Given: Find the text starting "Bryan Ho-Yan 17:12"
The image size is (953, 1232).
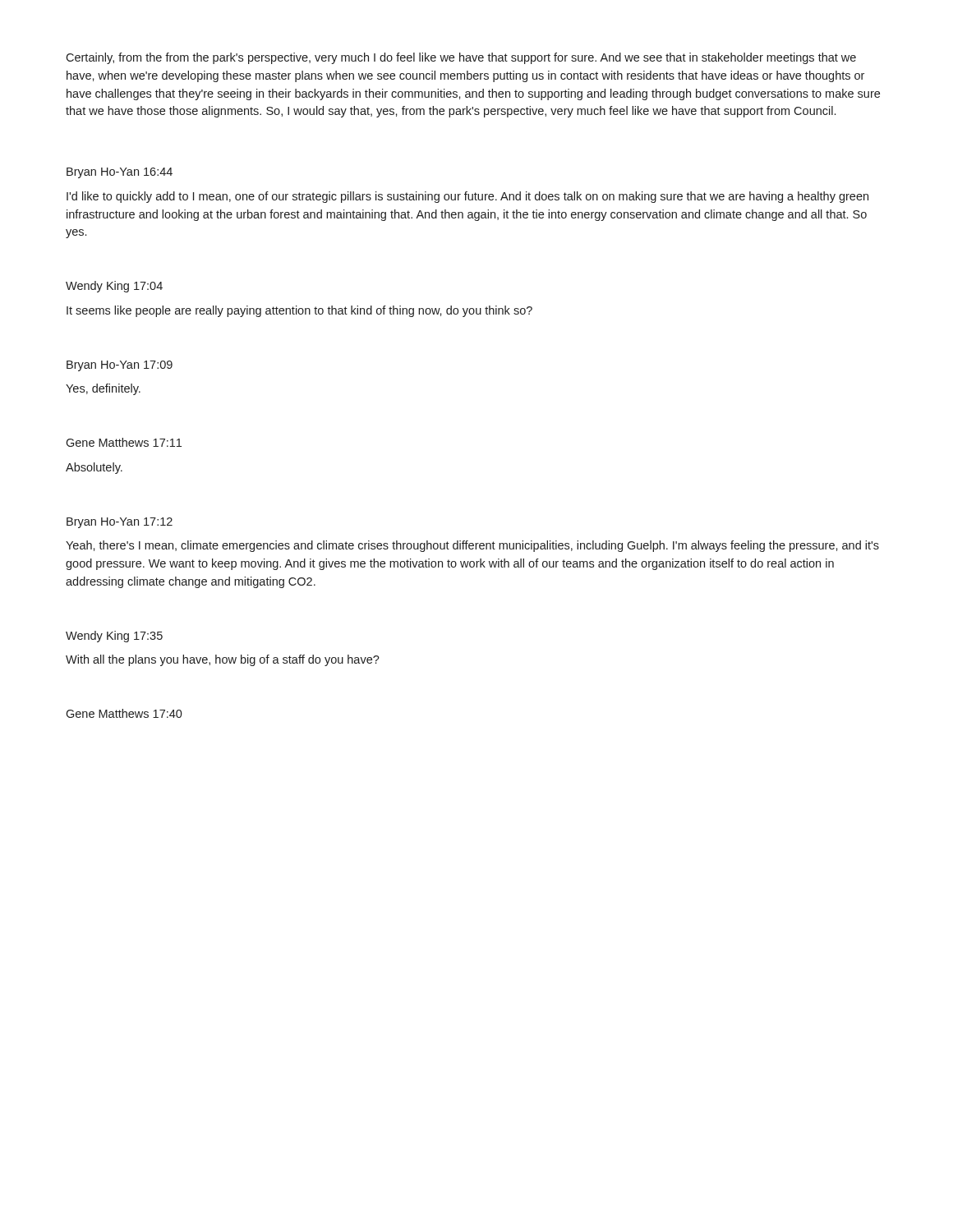Looking at the screenshot, I should point(119,521).
